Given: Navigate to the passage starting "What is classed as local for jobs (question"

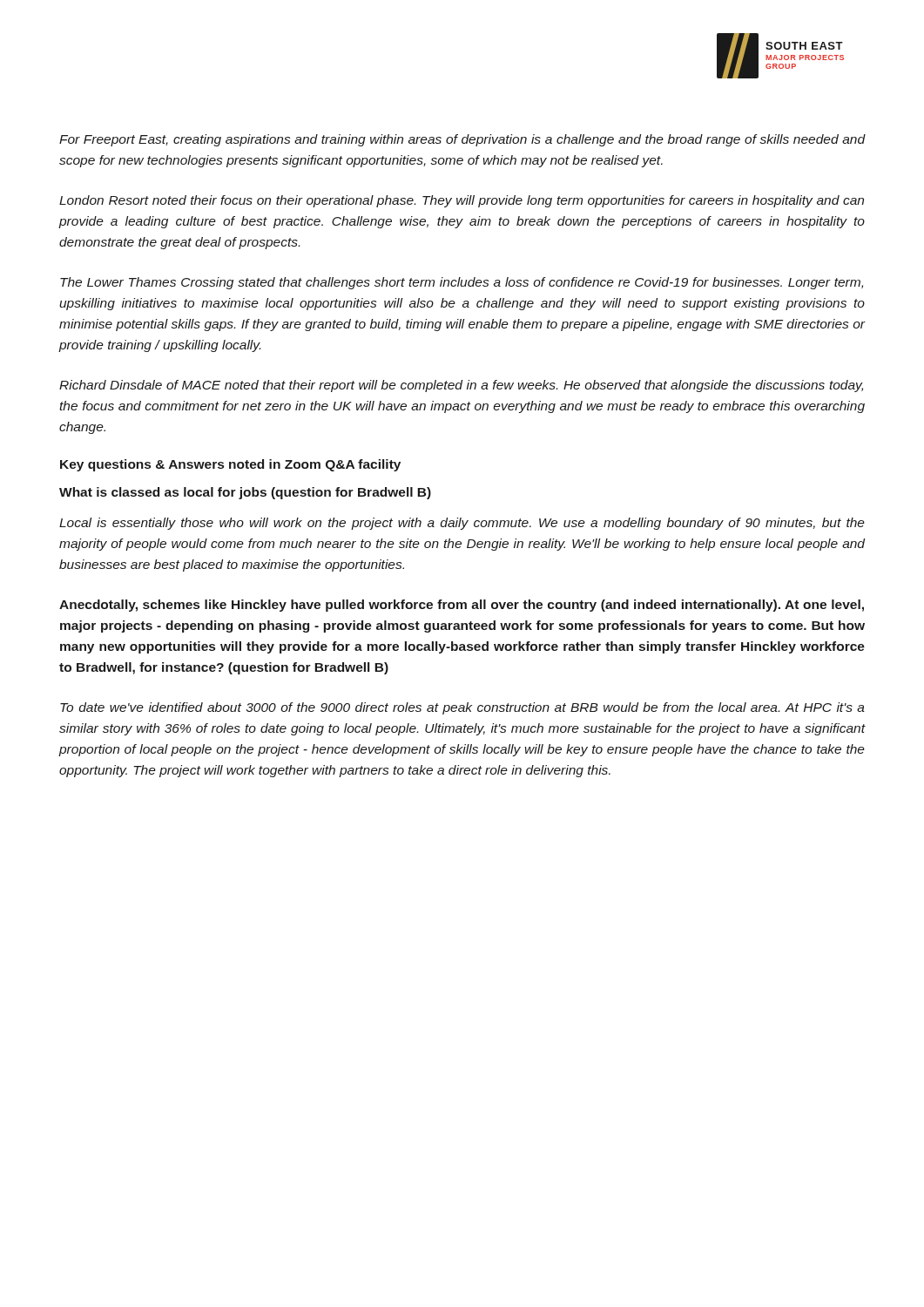Looking at the screenshot, I should [245, 492].
